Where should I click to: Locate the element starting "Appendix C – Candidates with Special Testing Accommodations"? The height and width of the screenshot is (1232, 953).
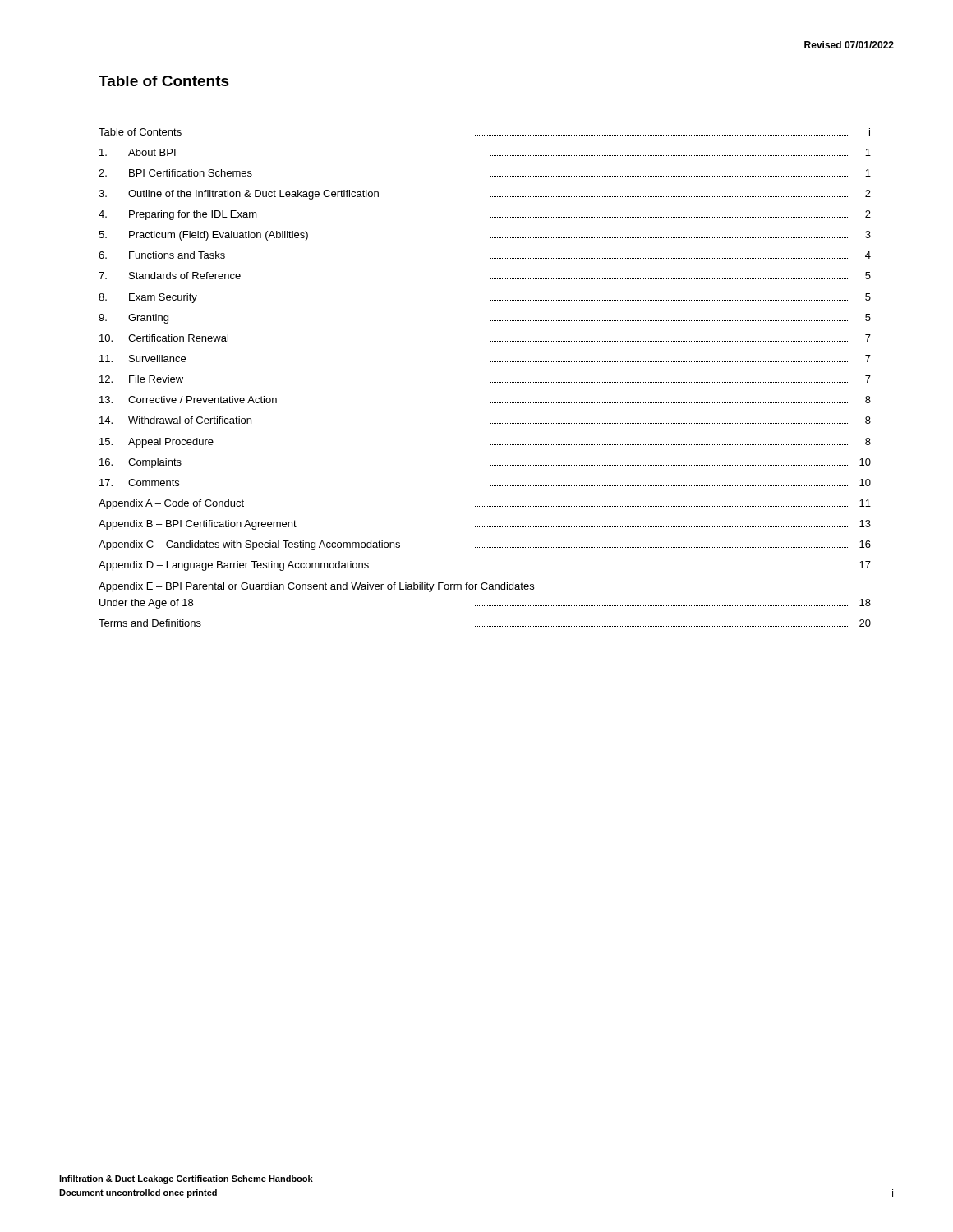coord(485,545)
